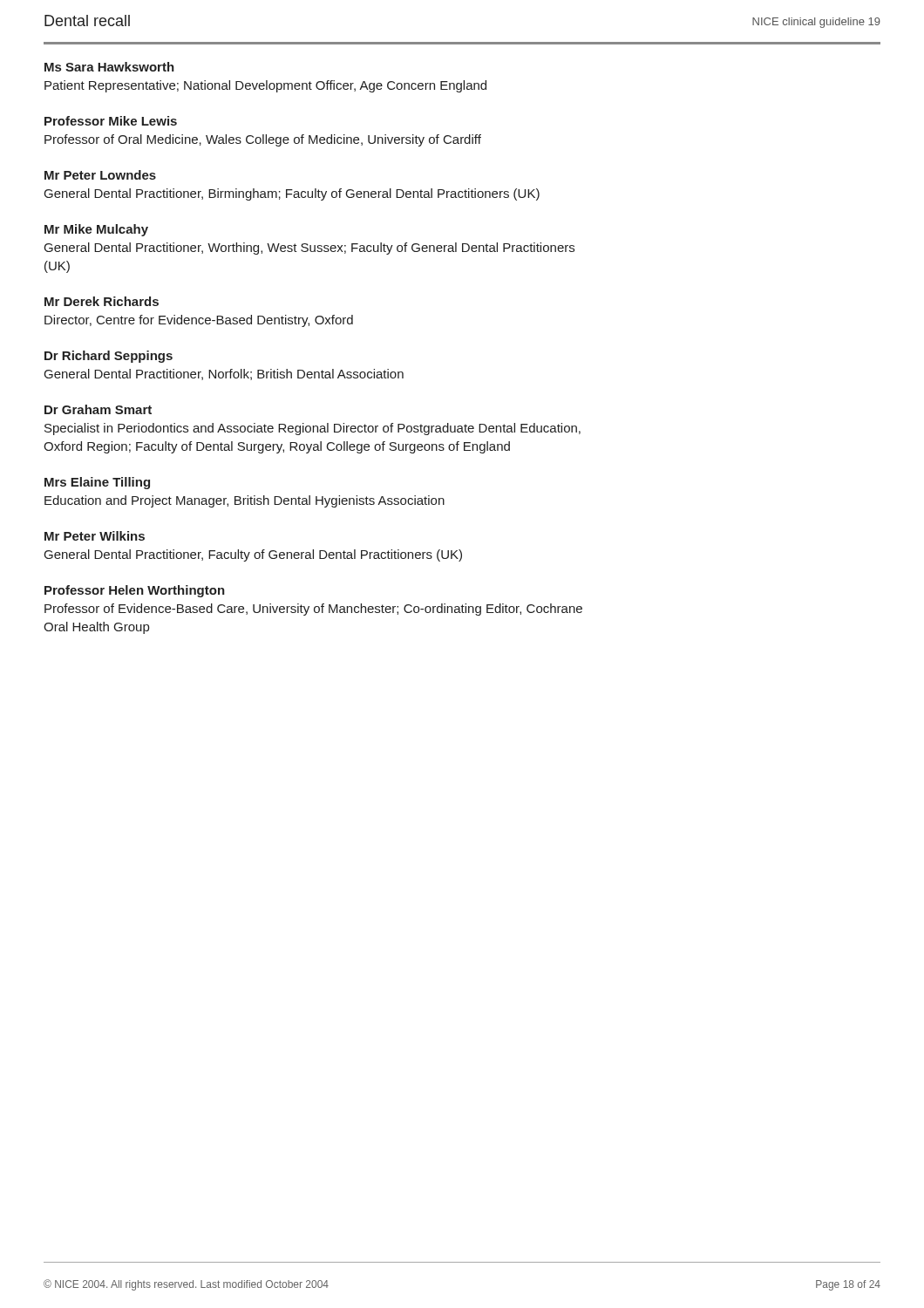Point to the block beginning "Mr Peter Wilkins General Dental Practitioner, Faculty of"
Viewport: 924px width, 1308px height.
[462, 546]
